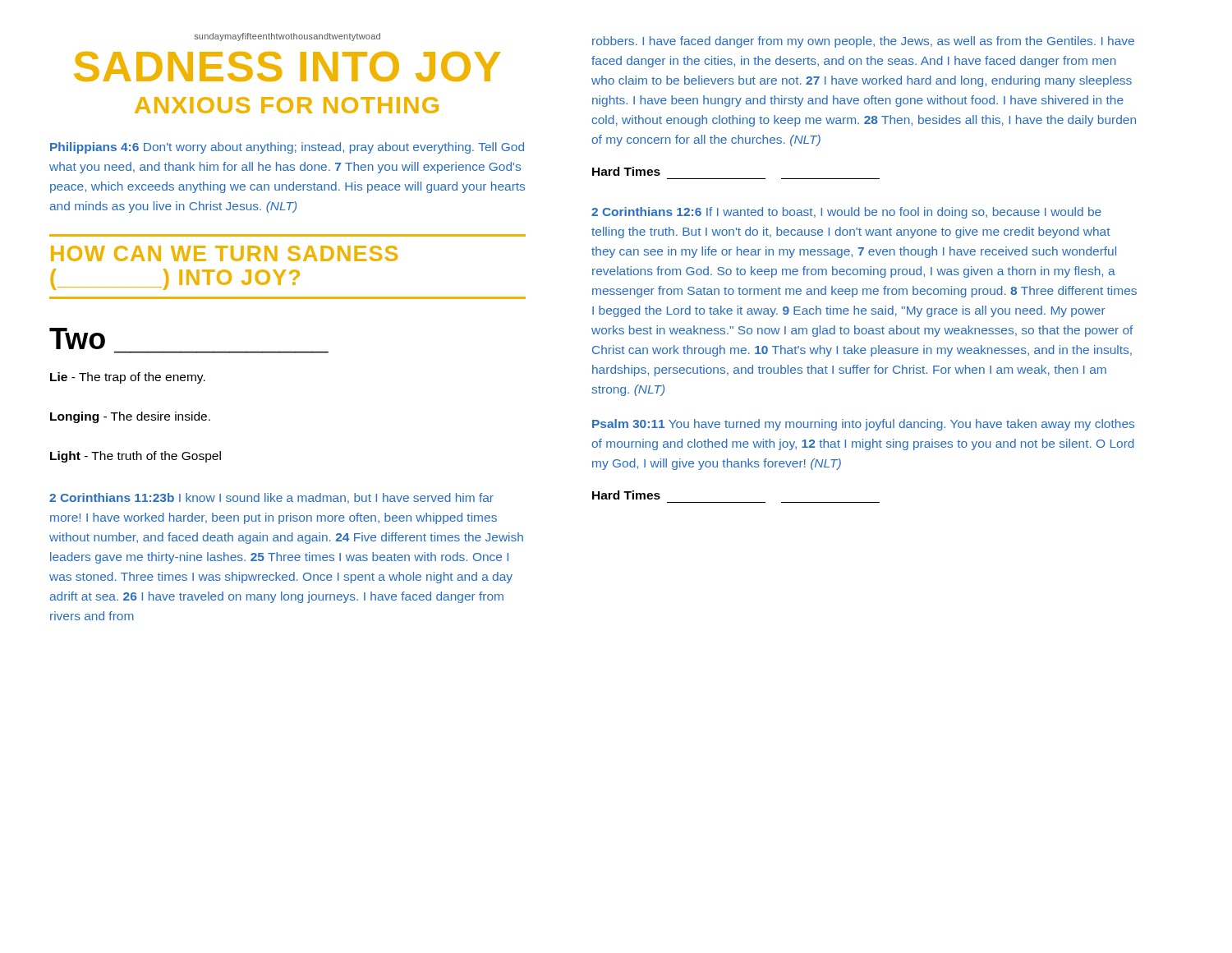Click on the element starting "Philippians 4:6 Don't worry about anything; instead, pray"
This screenshot has height=953, width=1232.
pyautogui.click(x=287, y=176)
